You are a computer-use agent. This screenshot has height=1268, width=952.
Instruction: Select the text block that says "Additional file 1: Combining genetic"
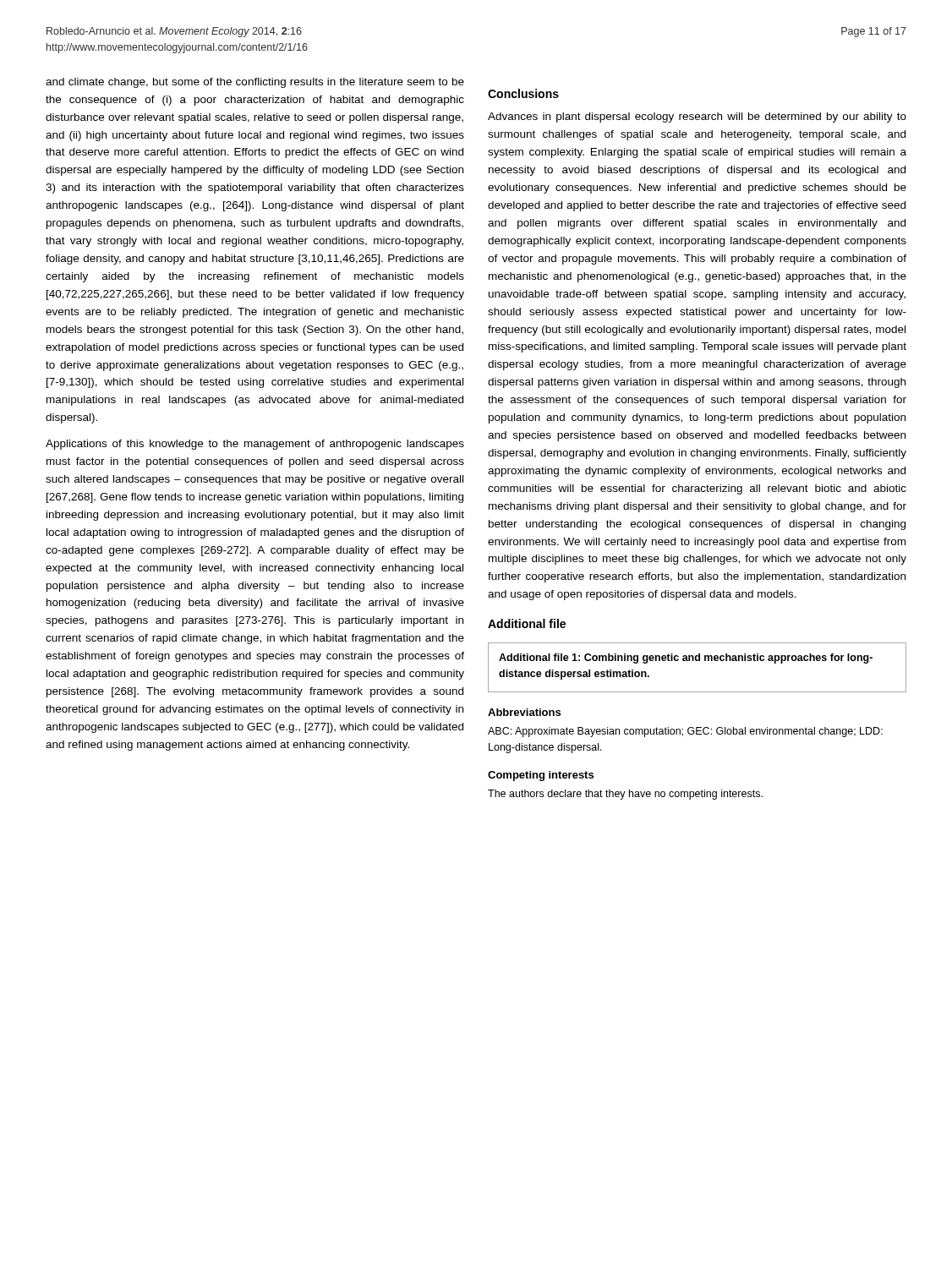coord(697,667)
